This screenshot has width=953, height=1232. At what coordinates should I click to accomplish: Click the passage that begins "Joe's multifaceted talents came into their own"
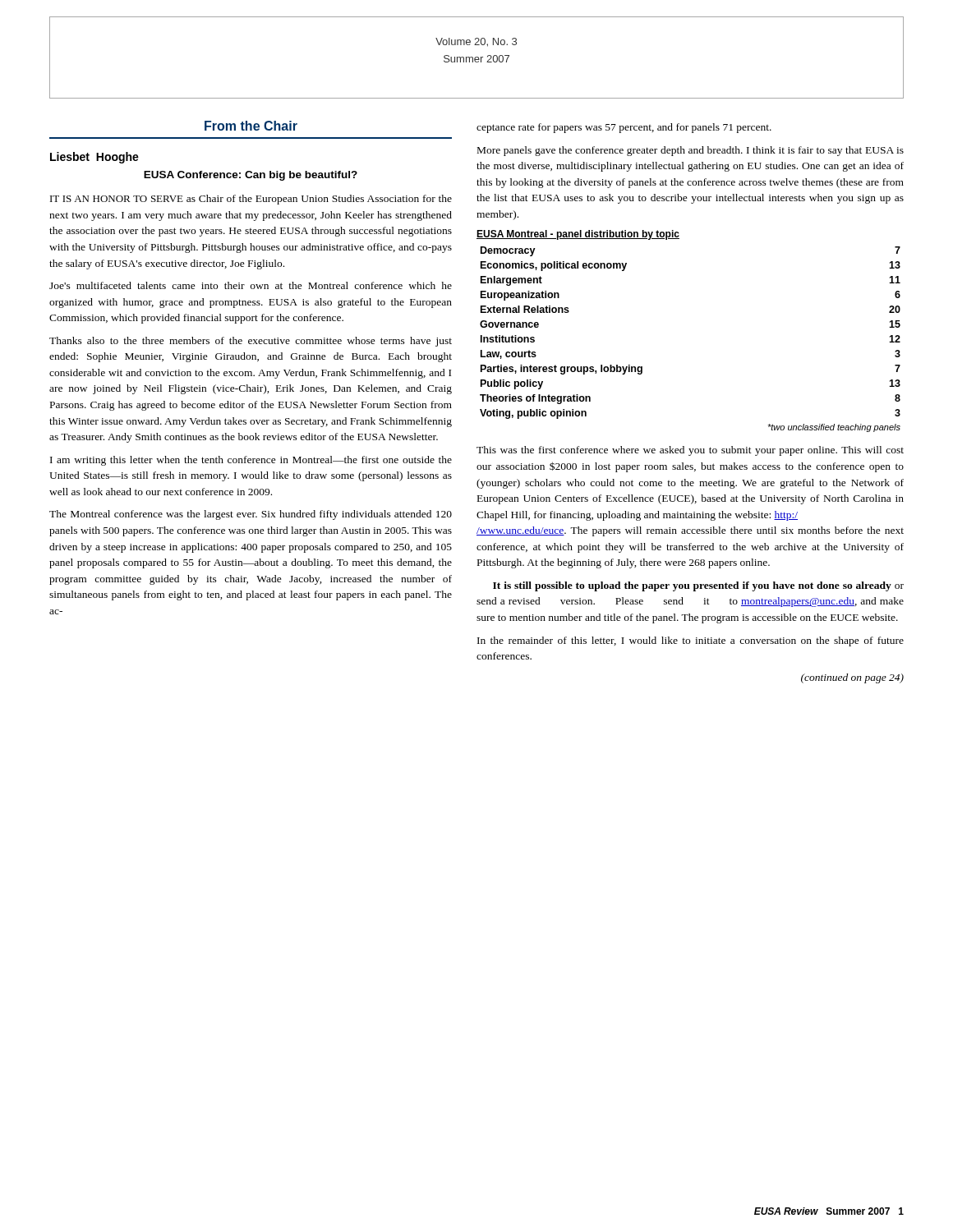251,302
